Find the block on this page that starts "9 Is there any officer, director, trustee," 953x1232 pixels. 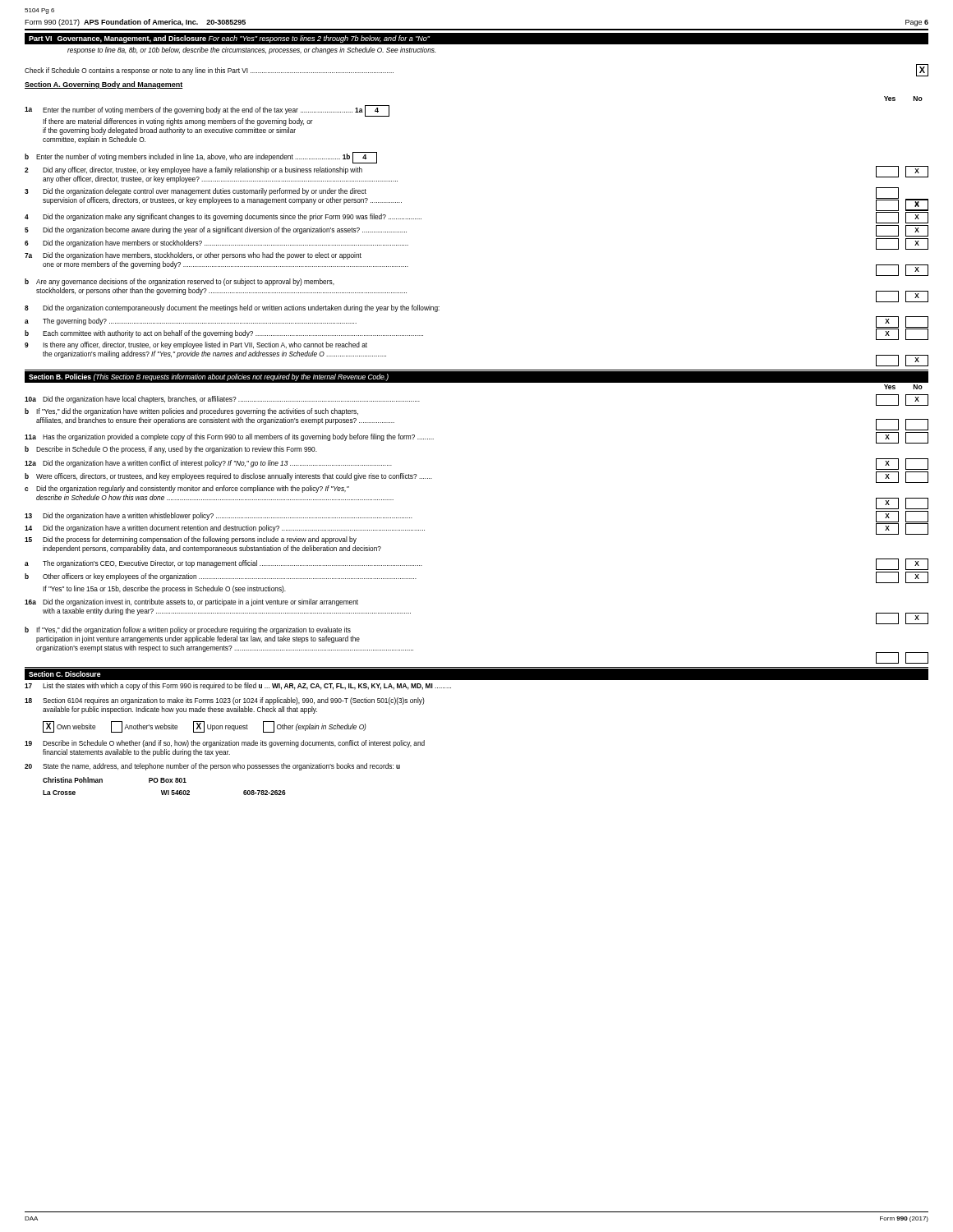[196, 345]
